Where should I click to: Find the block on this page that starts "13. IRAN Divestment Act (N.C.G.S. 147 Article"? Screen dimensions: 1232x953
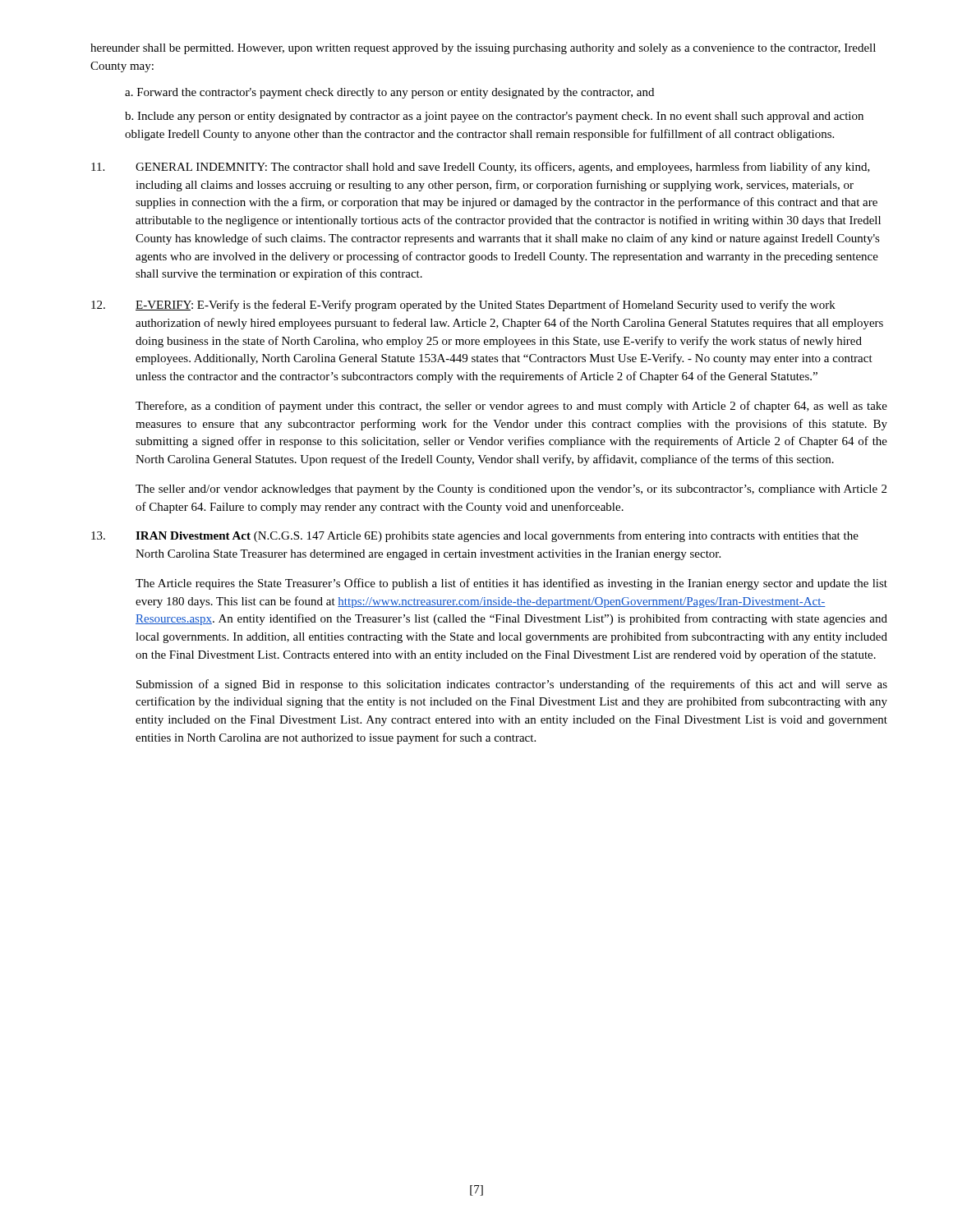tap(489, 545)
